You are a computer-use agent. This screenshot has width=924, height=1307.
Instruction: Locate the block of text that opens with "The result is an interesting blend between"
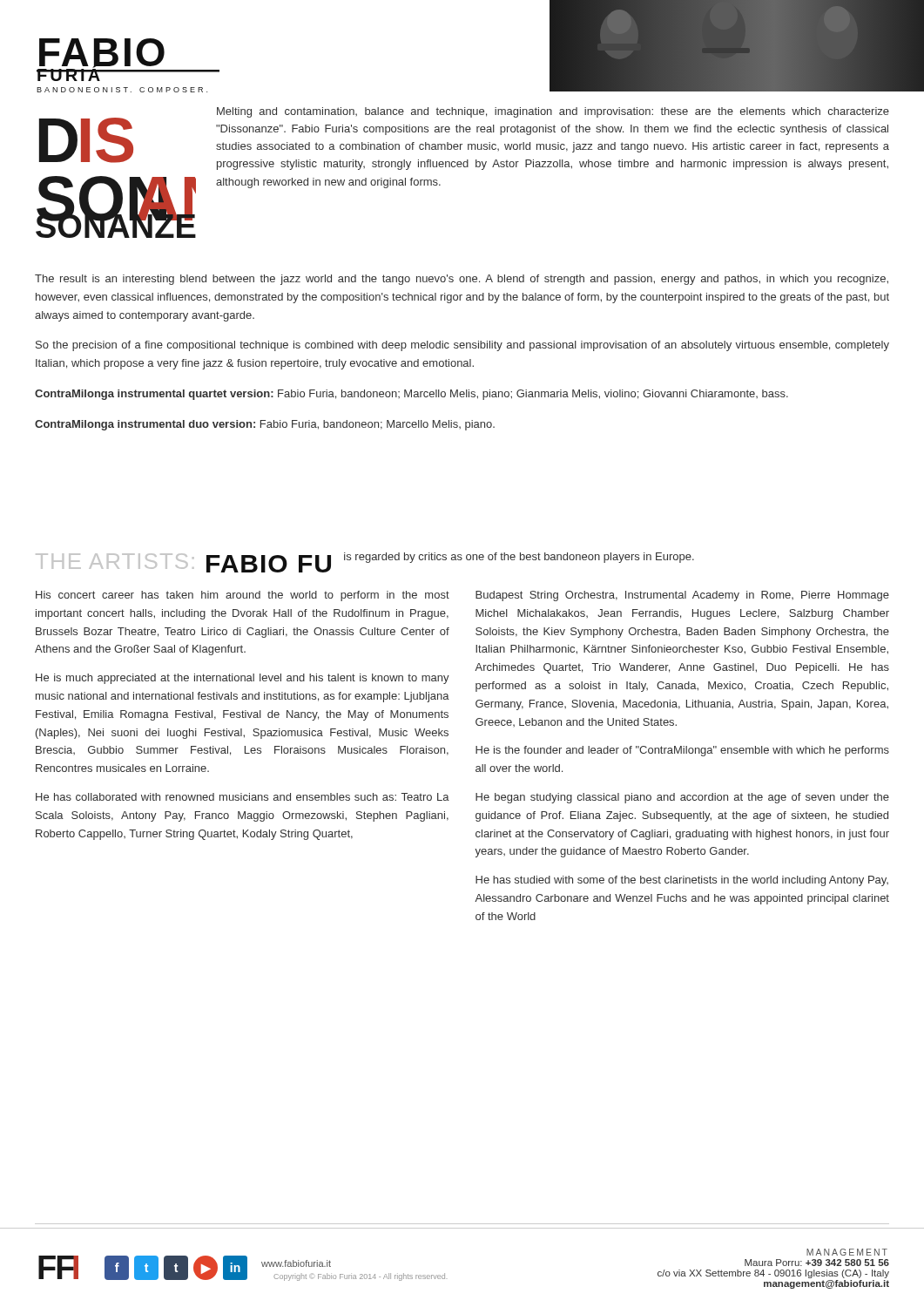coord(462,280)
